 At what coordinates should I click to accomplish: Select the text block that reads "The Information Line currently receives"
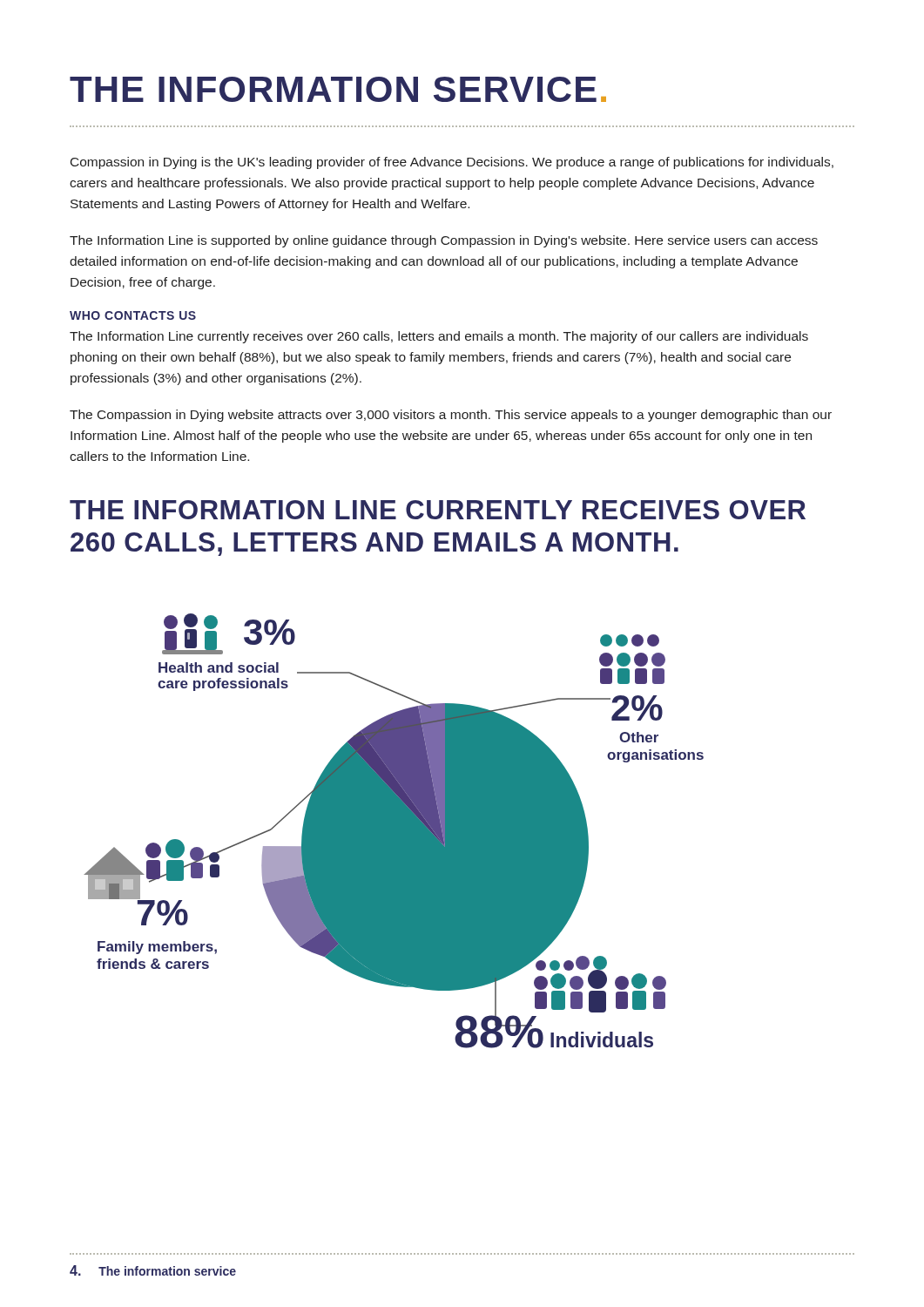point(439,357)
